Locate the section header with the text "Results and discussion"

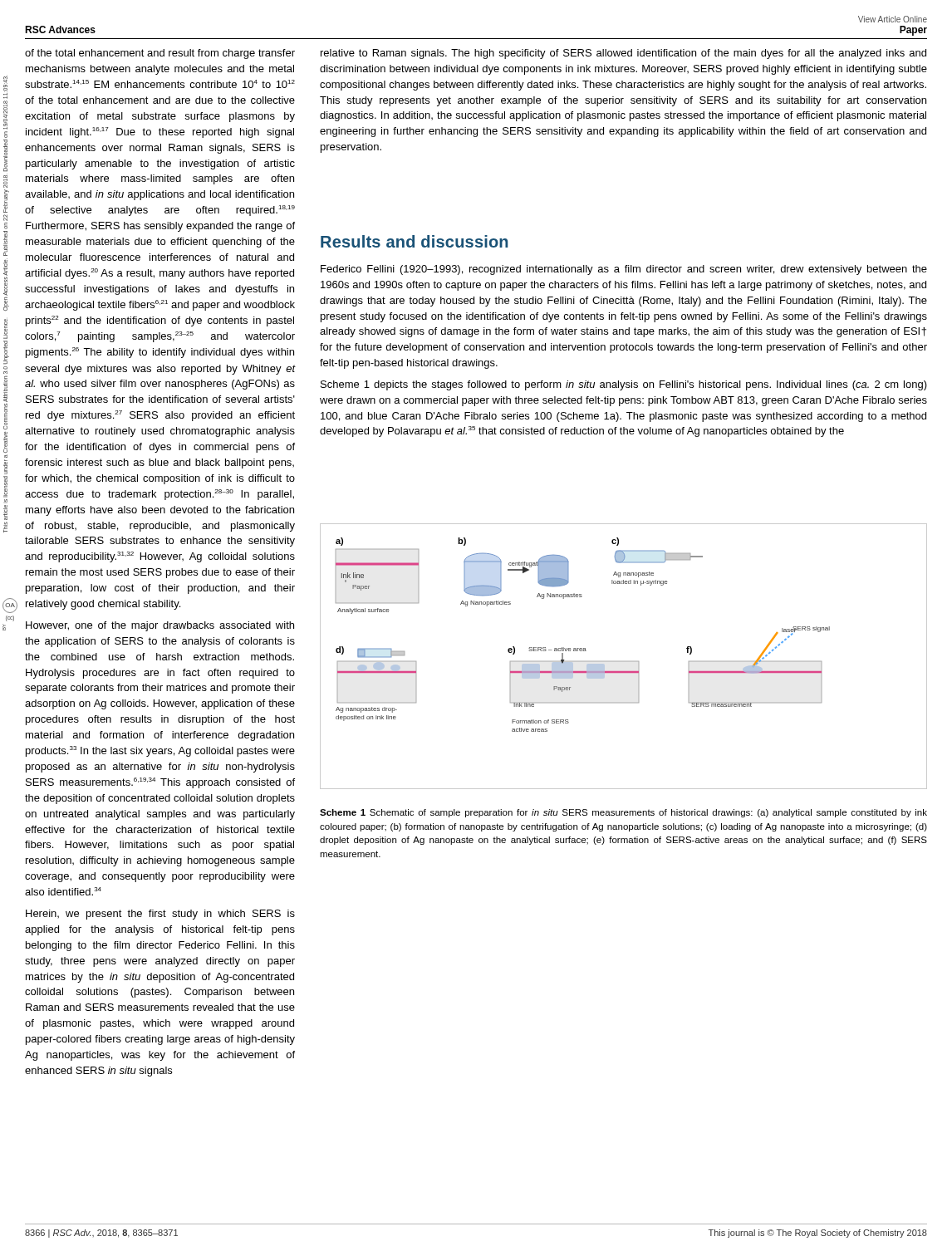(x=414, y=241)
